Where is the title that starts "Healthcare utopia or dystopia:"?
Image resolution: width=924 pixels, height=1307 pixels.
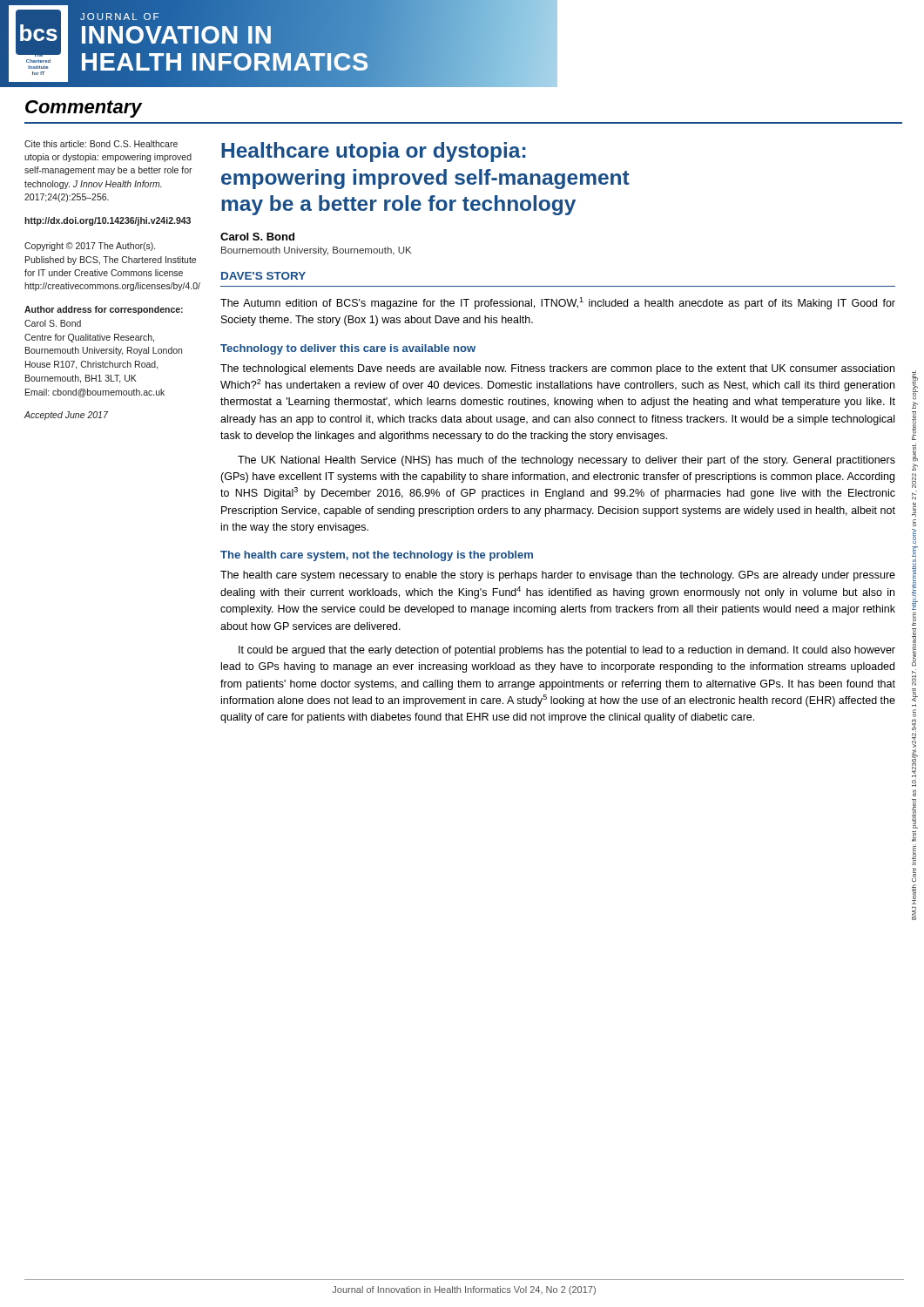pyautogui.click(x=425, y=177)
